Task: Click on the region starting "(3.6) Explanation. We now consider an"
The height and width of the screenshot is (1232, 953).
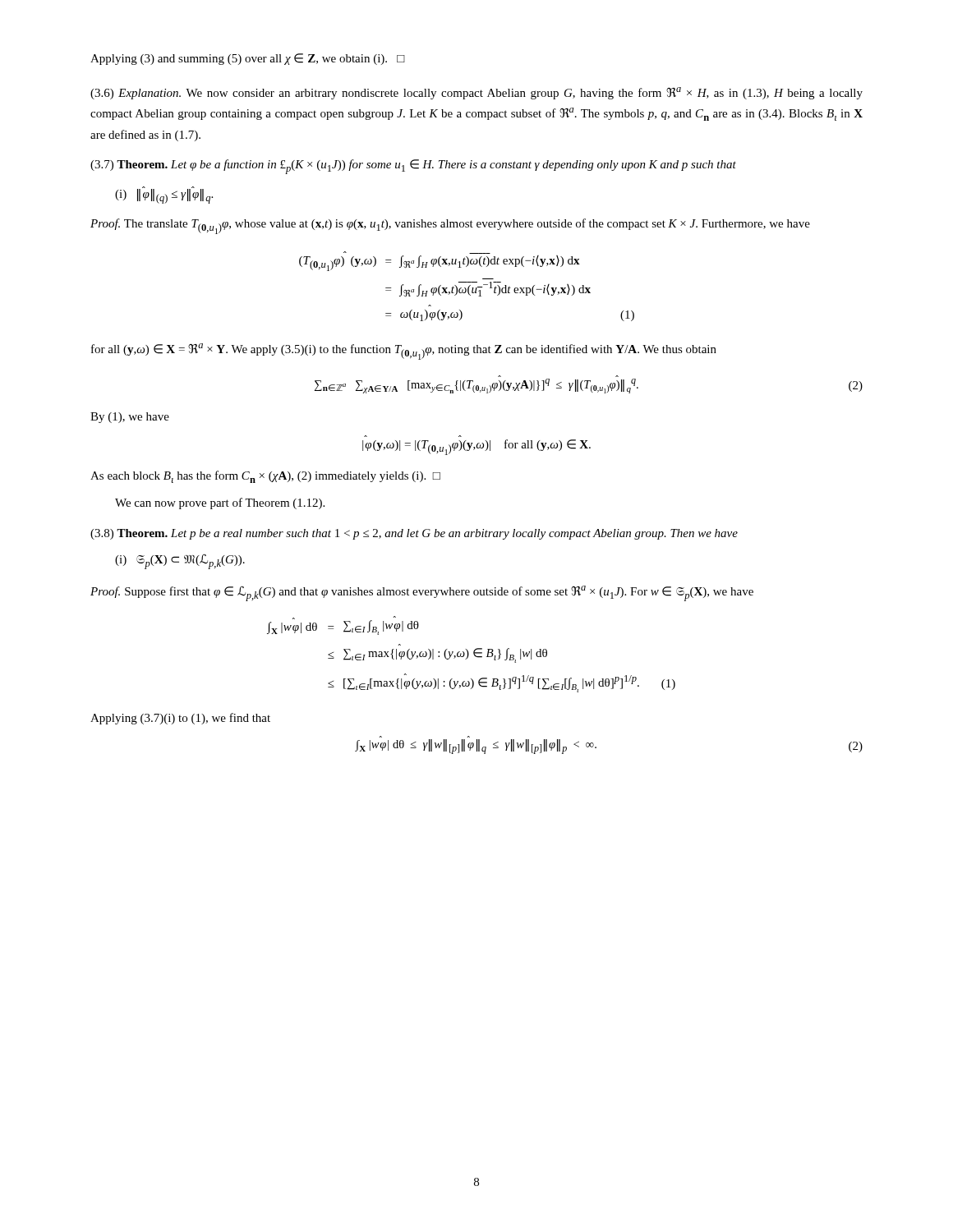Action: 476,112
